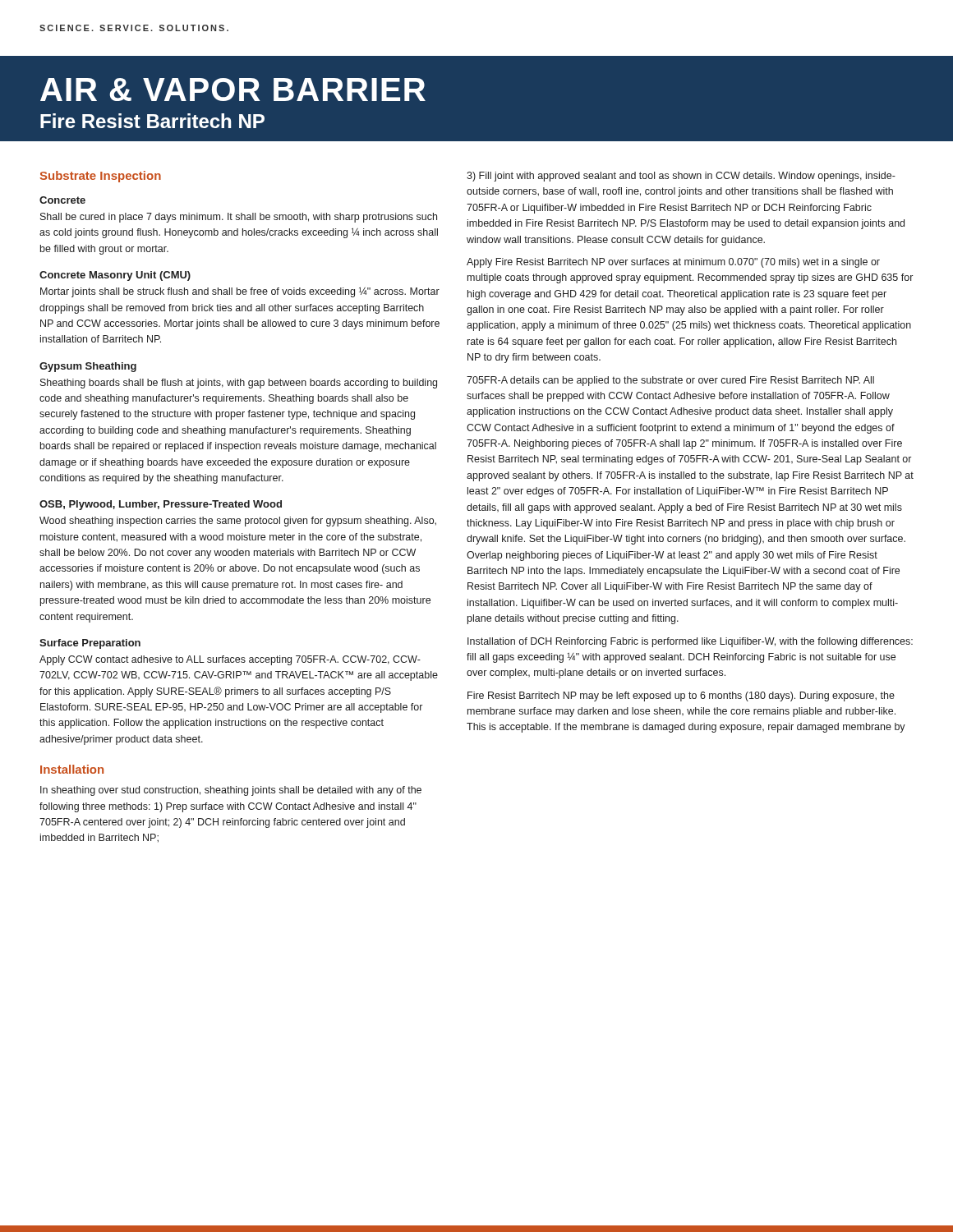
Task: Click the passage that begins "3) Fill joint with approved sealant"
Action: [686, 208]
